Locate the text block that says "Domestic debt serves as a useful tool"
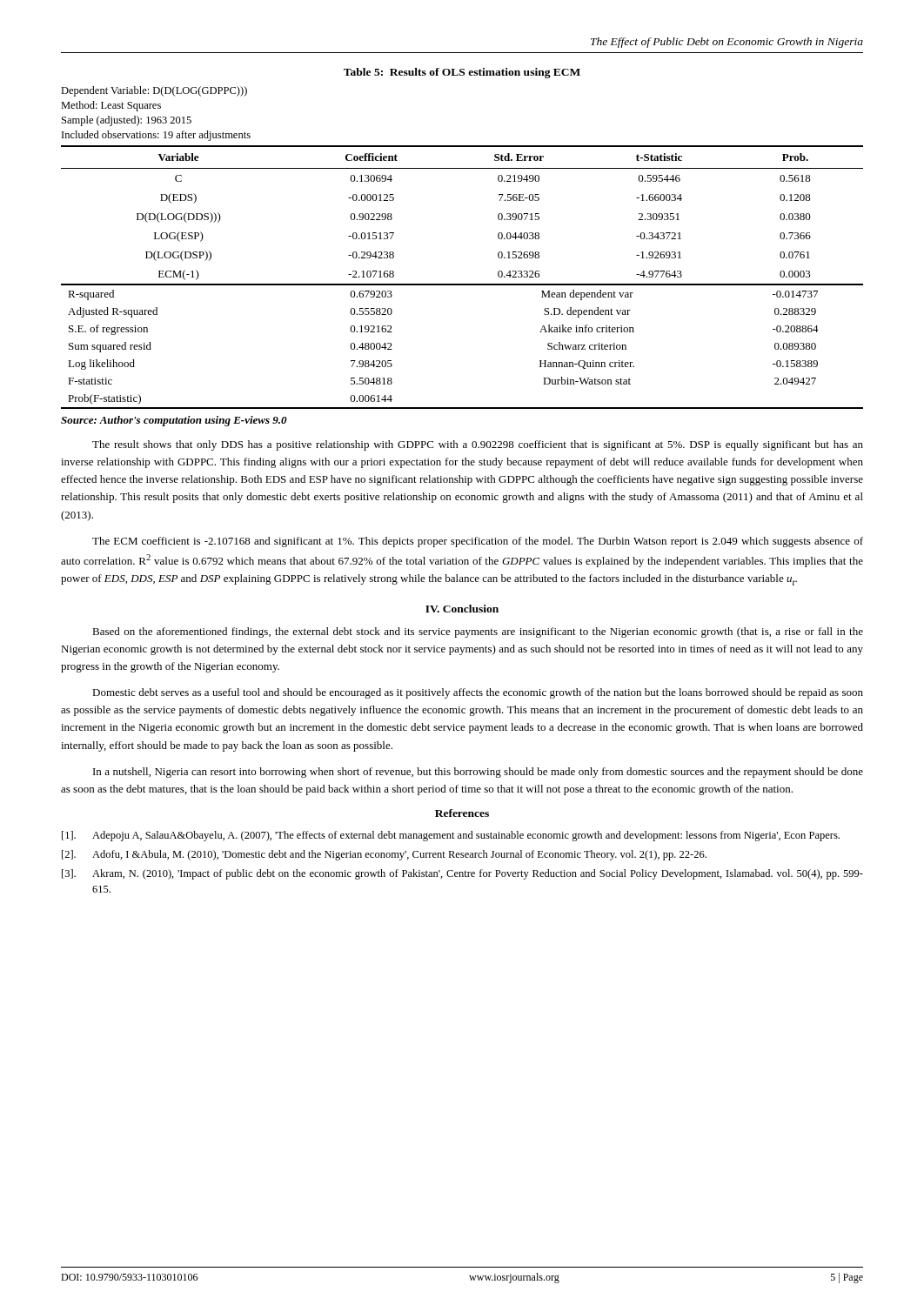This screenshot has width=924, height=1305. click(x=462, y=718)
